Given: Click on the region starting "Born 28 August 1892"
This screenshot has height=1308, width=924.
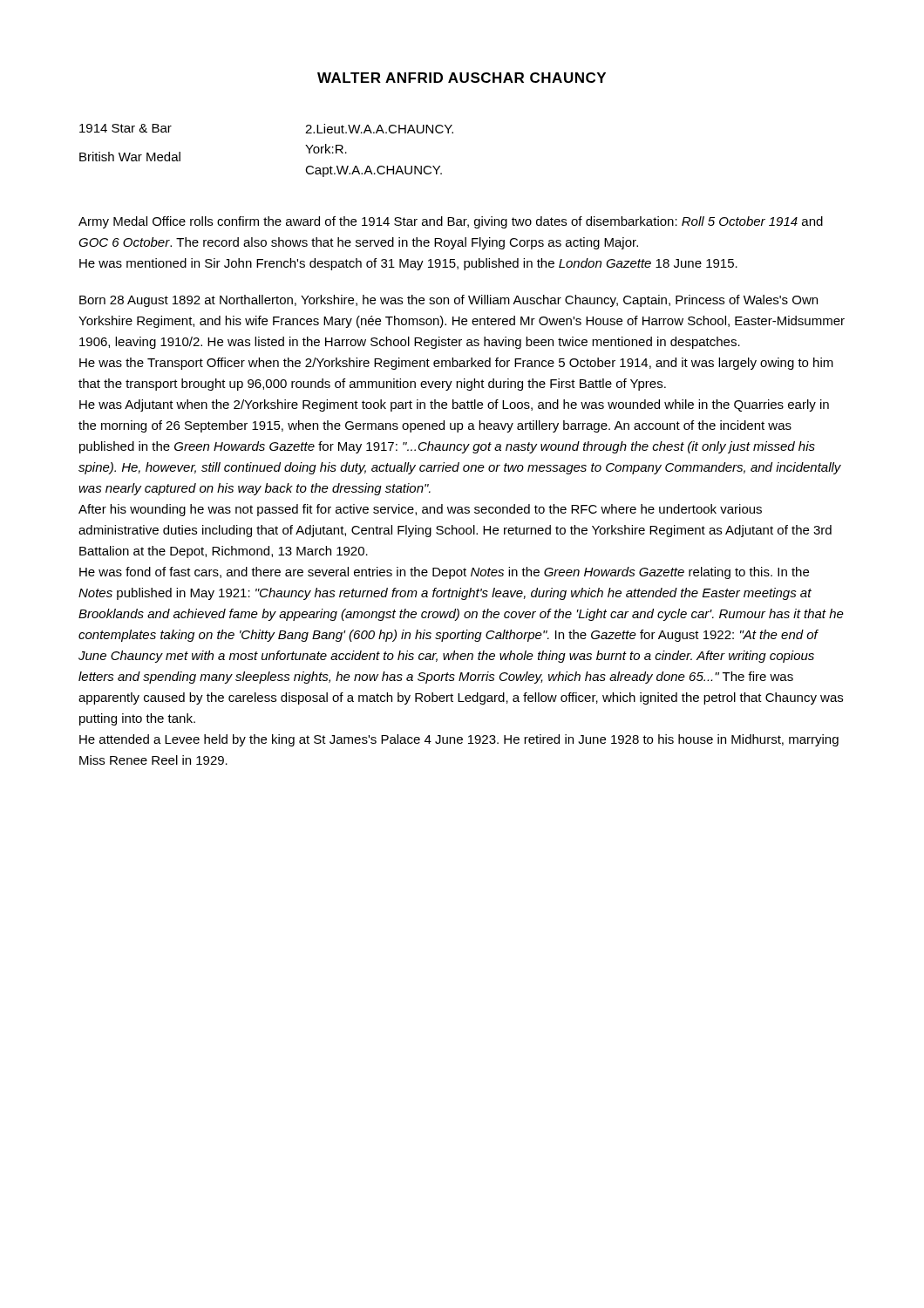Looking at the screenshot, I should 462,530.
